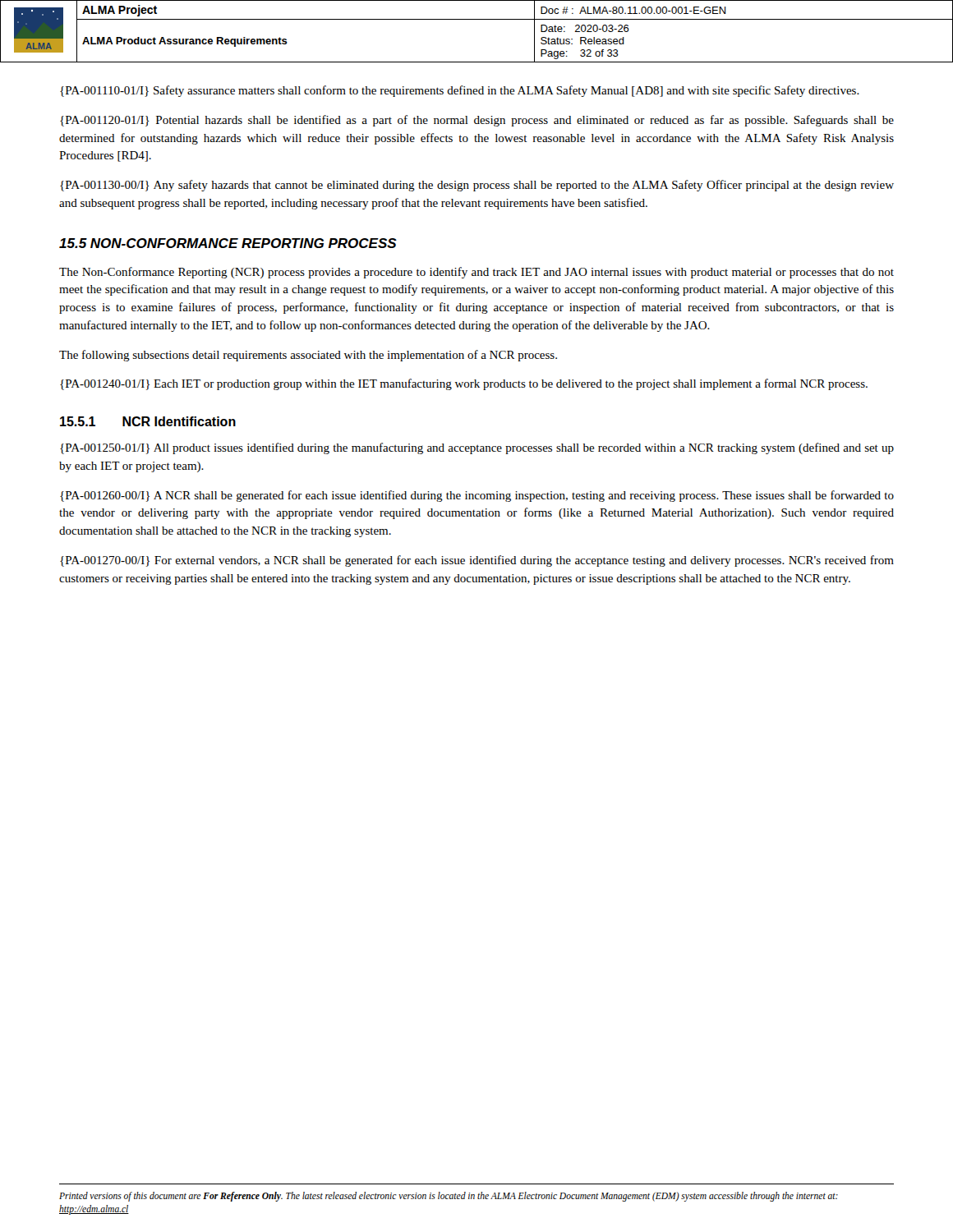The image size is (953, 1232).
Task: Find the passage starting "15.5 NON-CONFORMANCE REPORTING PROCESS"
Action: [228, 243]
